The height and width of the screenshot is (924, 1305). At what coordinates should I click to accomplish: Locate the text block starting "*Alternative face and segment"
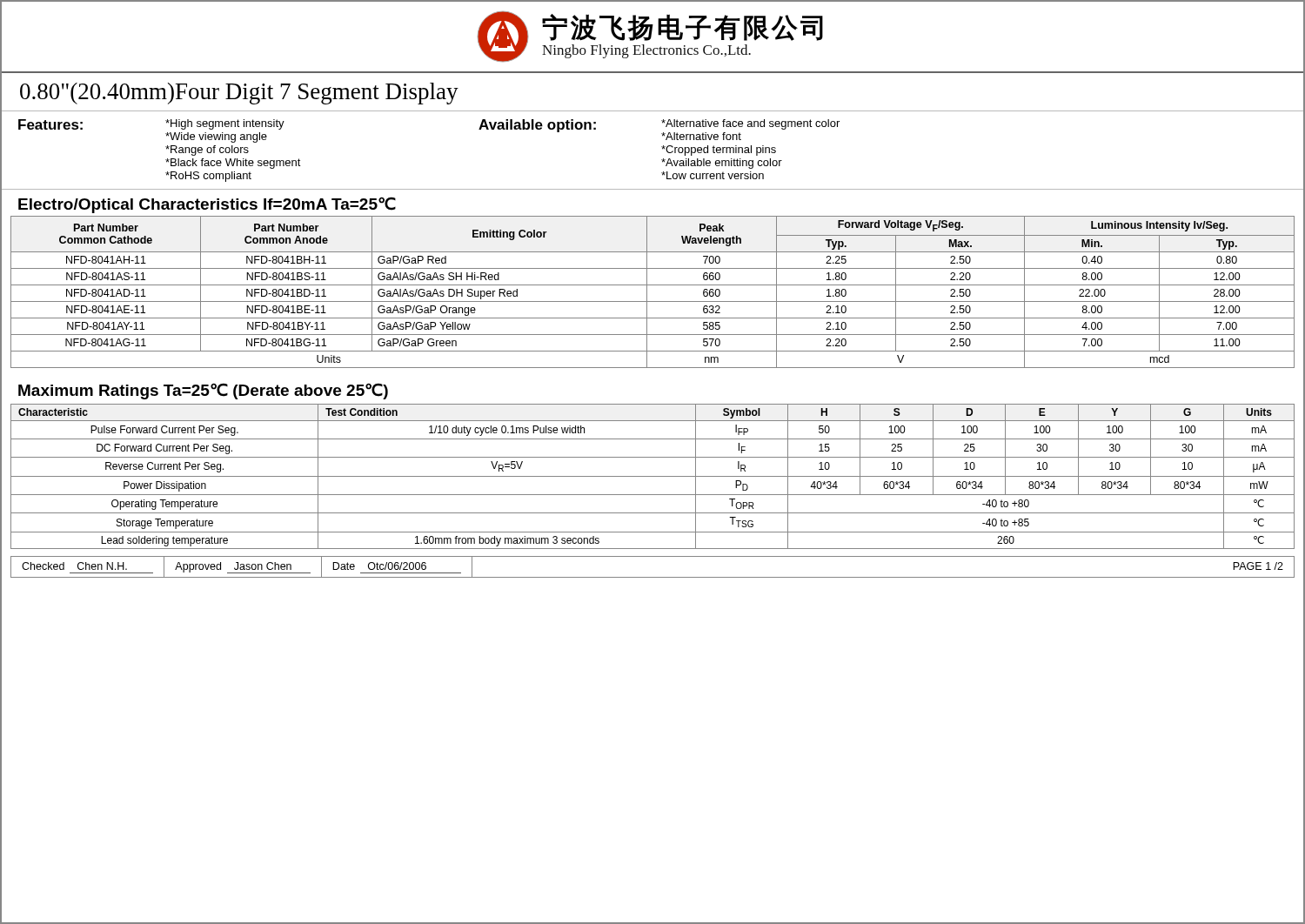[751, 123]
